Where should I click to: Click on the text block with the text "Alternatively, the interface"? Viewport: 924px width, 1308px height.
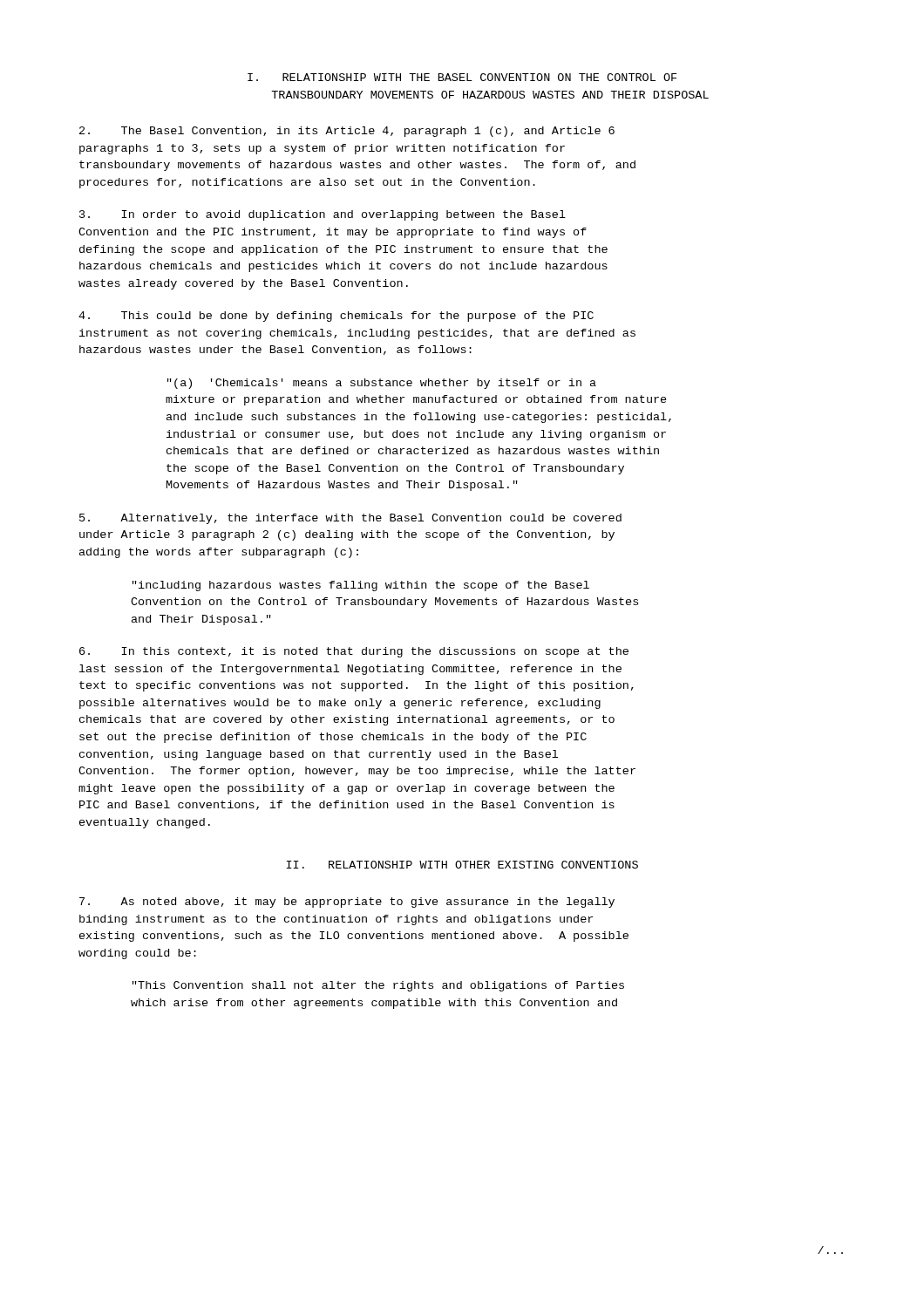[350, 535]
